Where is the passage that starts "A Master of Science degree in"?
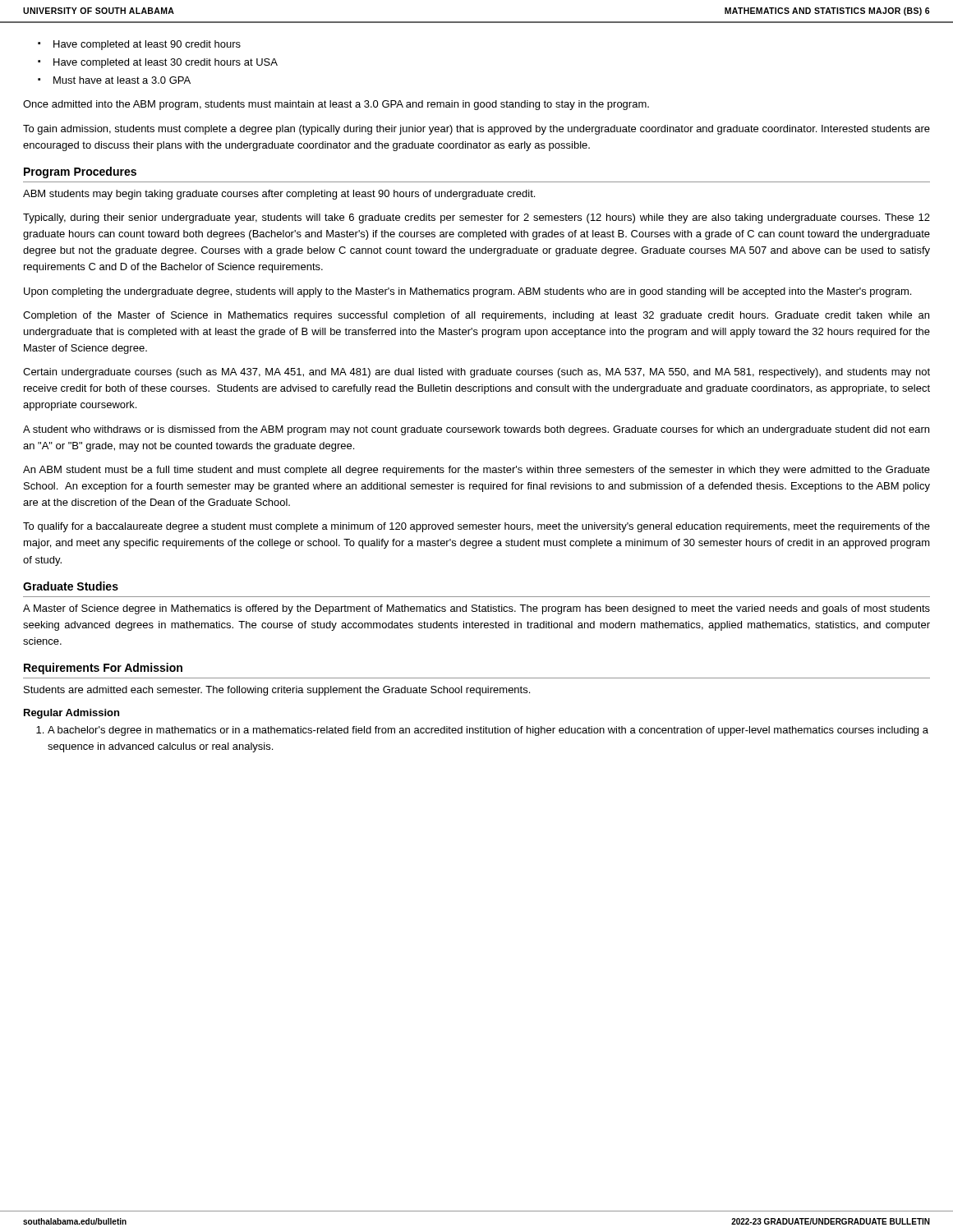The image size is (953, 1232). [476, 624]
